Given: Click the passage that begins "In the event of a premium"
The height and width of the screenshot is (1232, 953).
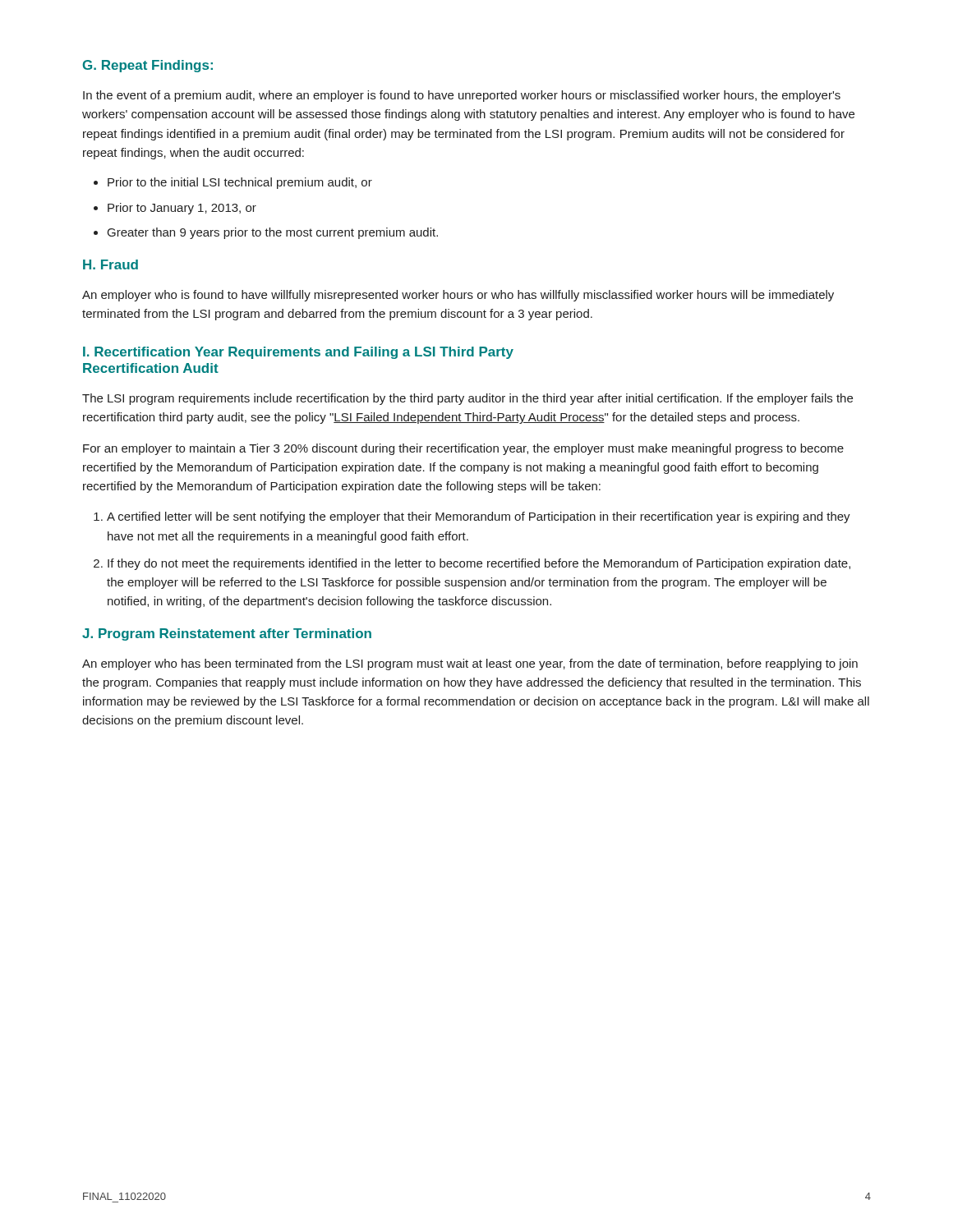Looking at the screenshot, I should pos(469,124).
